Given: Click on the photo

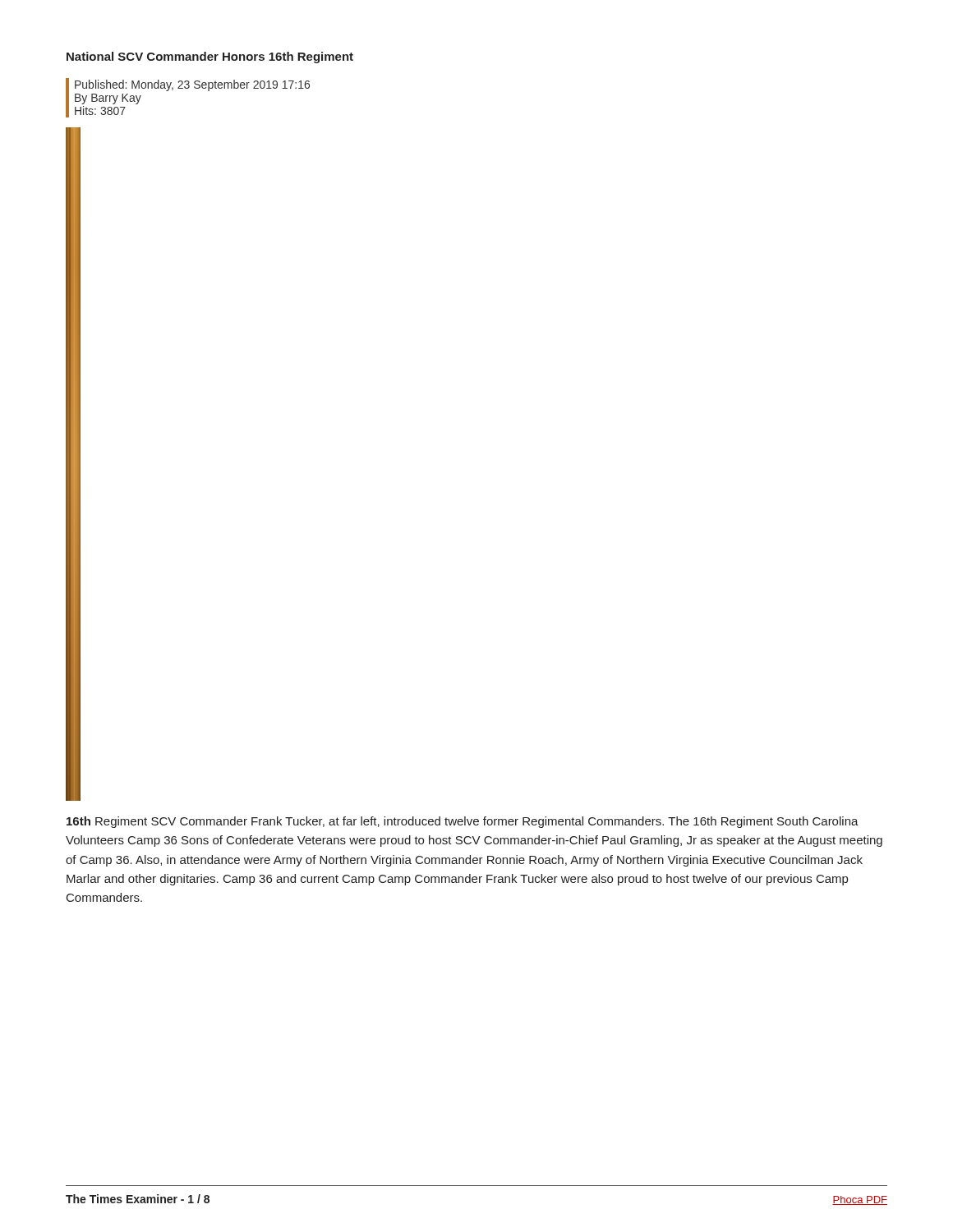Looking at the screenshot, I should 73,464.
